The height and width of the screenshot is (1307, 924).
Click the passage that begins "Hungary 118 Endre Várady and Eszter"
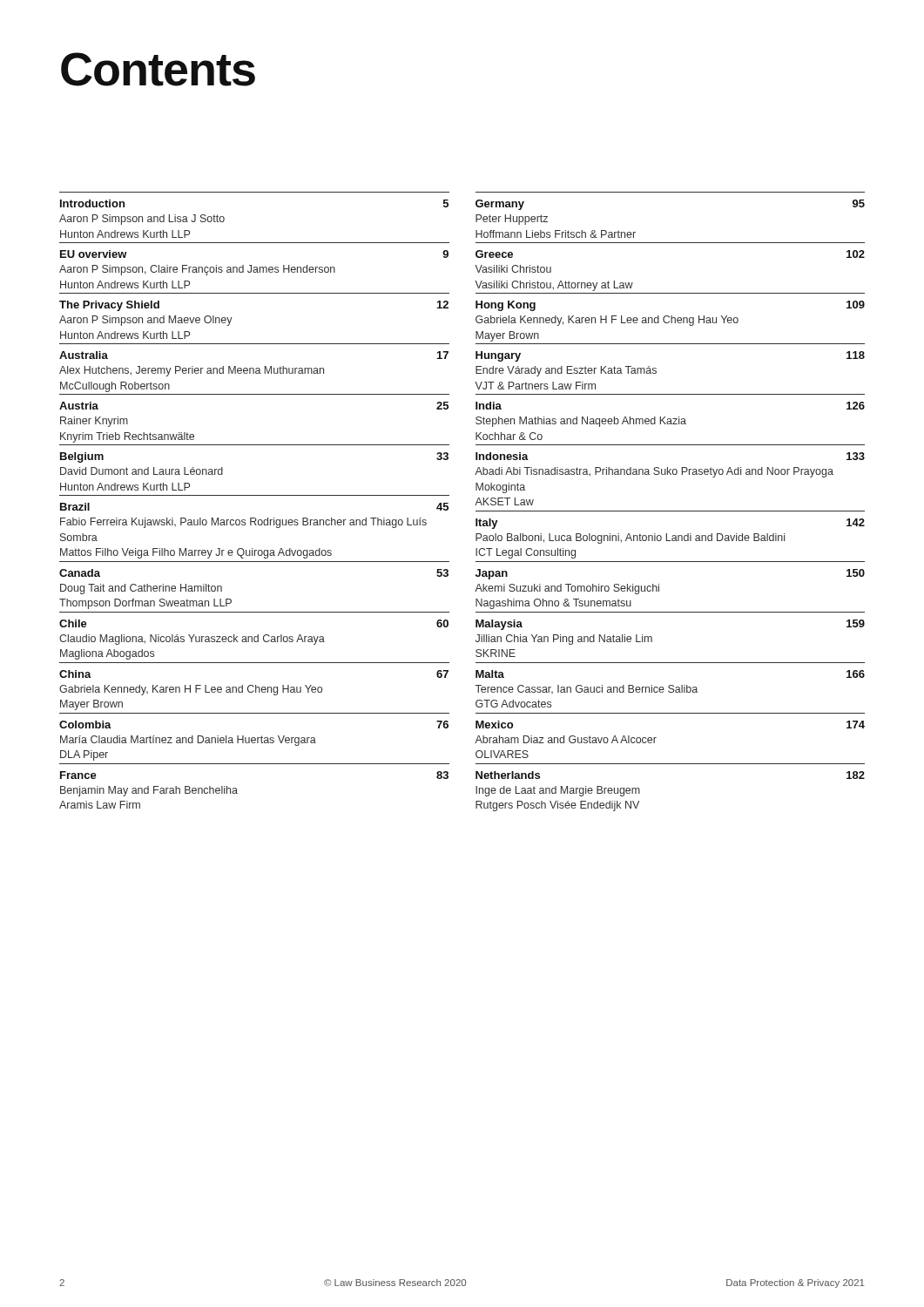[x=499, y=357]
